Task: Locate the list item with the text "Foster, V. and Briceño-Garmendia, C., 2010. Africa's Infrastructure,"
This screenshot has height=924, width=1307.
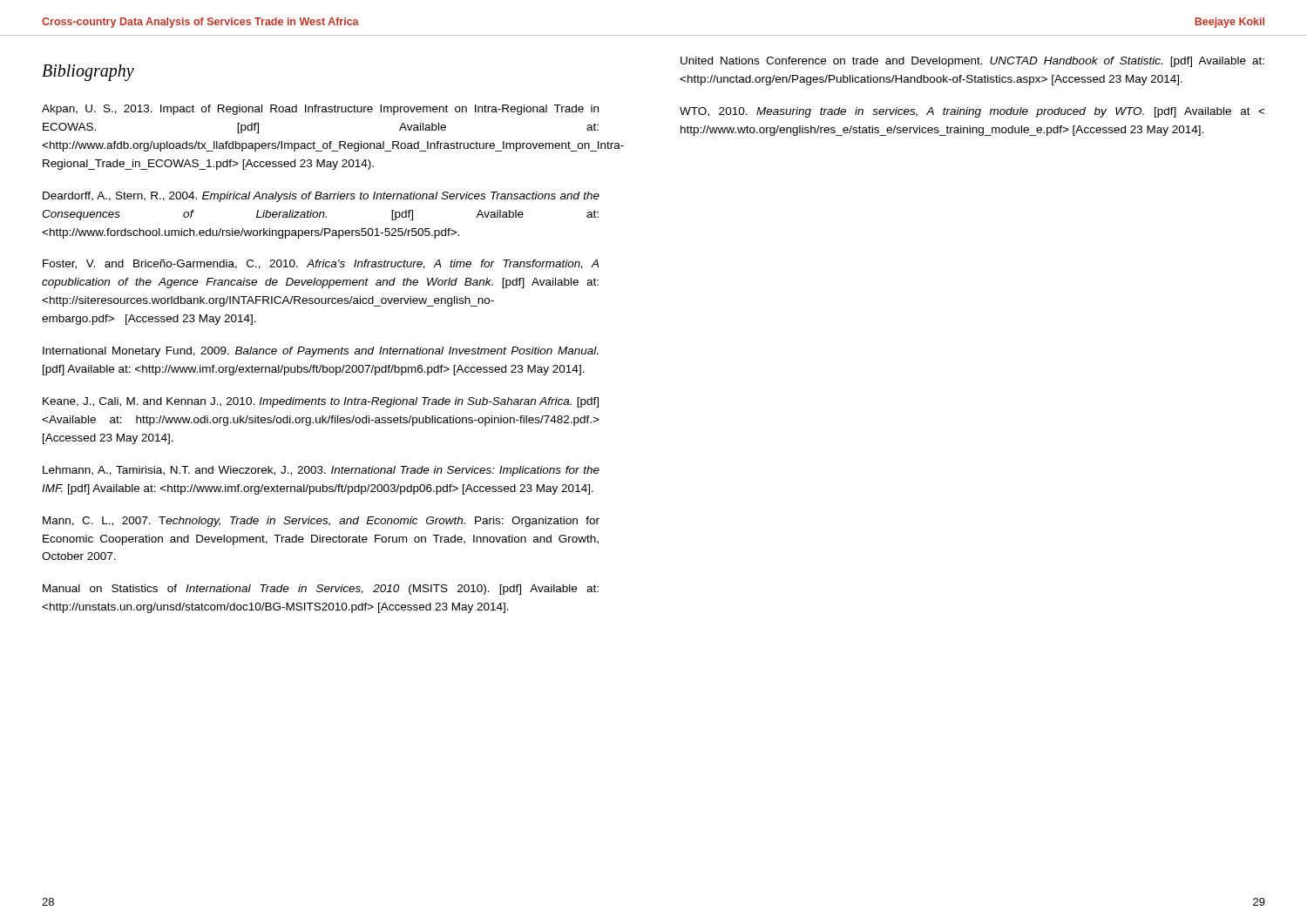Action: [321, 291]
